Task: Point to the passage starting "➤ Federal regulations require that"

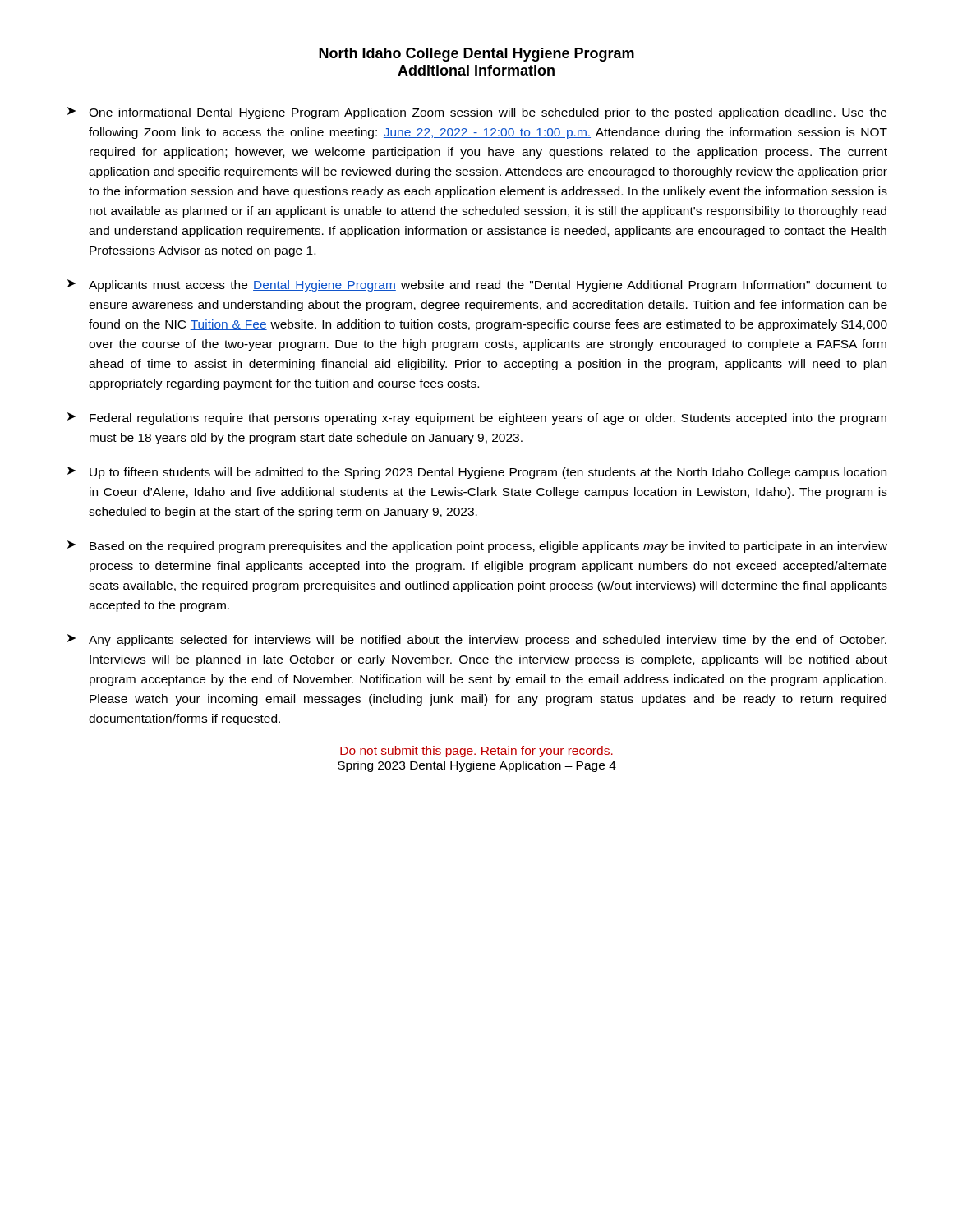Action: coord(476,428)
